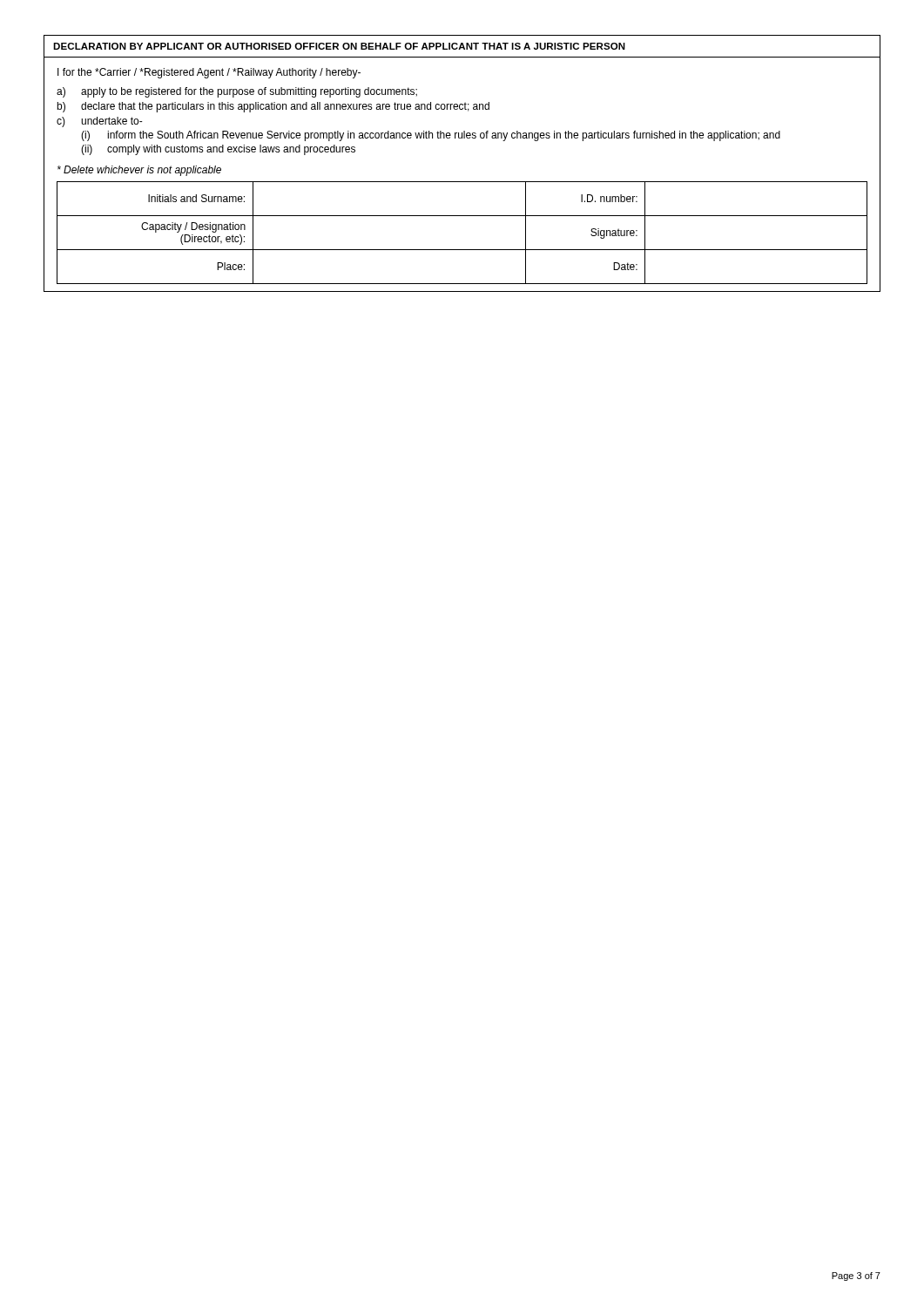The width and height of the screenshot is (924, 1307).
Task: Find the block starting "a) apply to"
Action: [462, 91]
